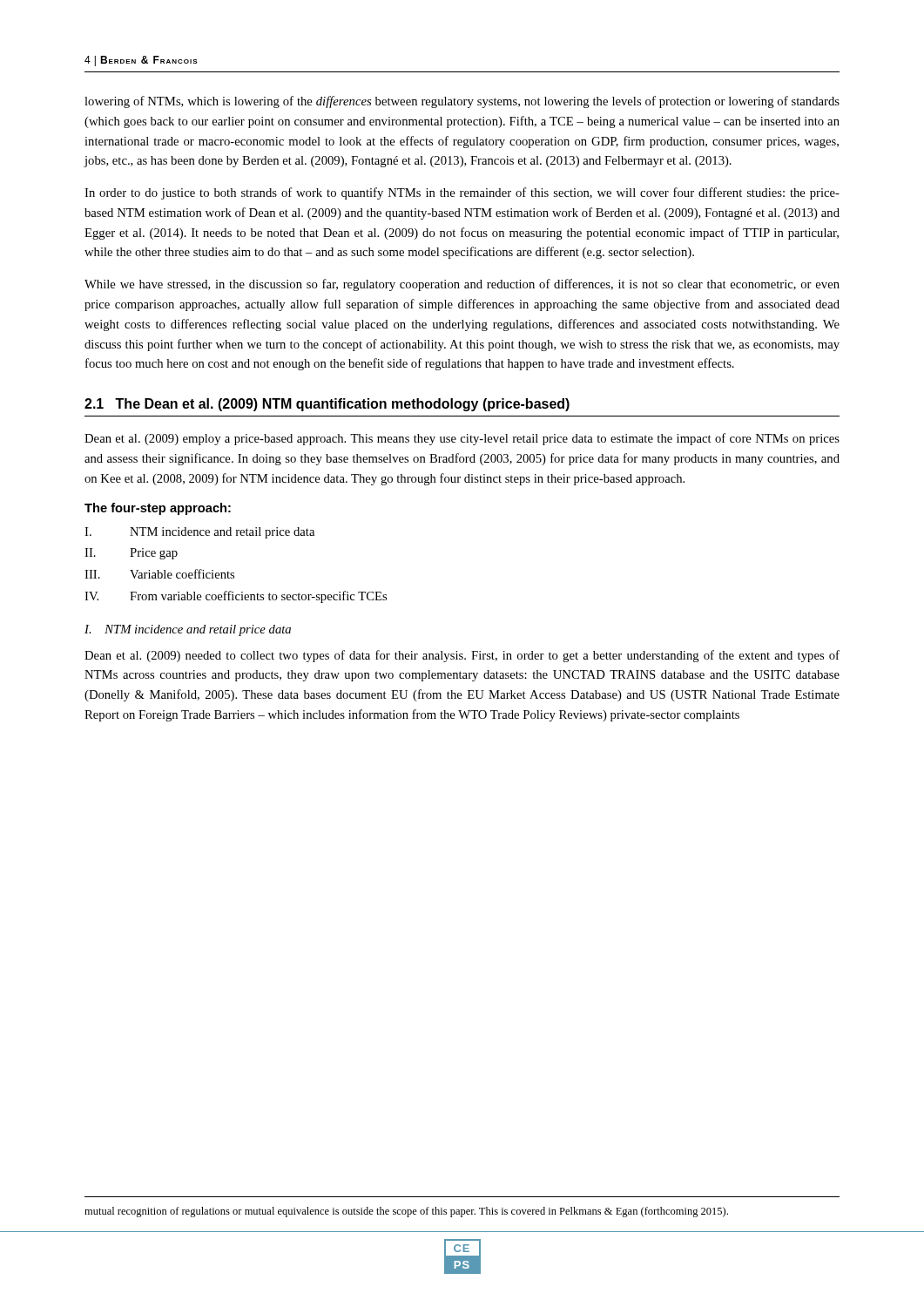924x1307 pixels.
Task: Point to the passage starting "II. Price gap"
Action: click(131, 554)
